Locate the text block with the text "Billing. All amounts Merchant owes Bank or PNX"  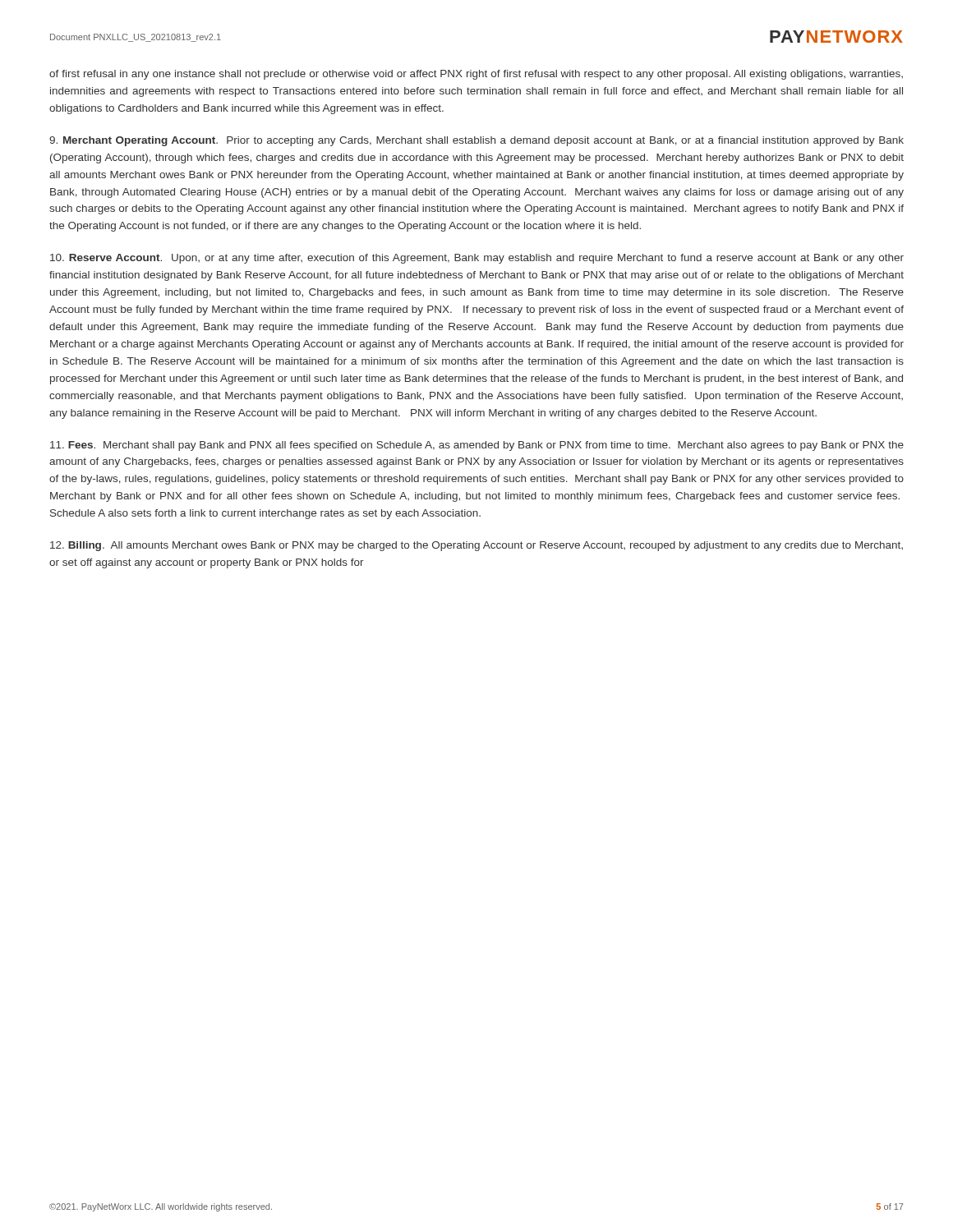point(476,554)
